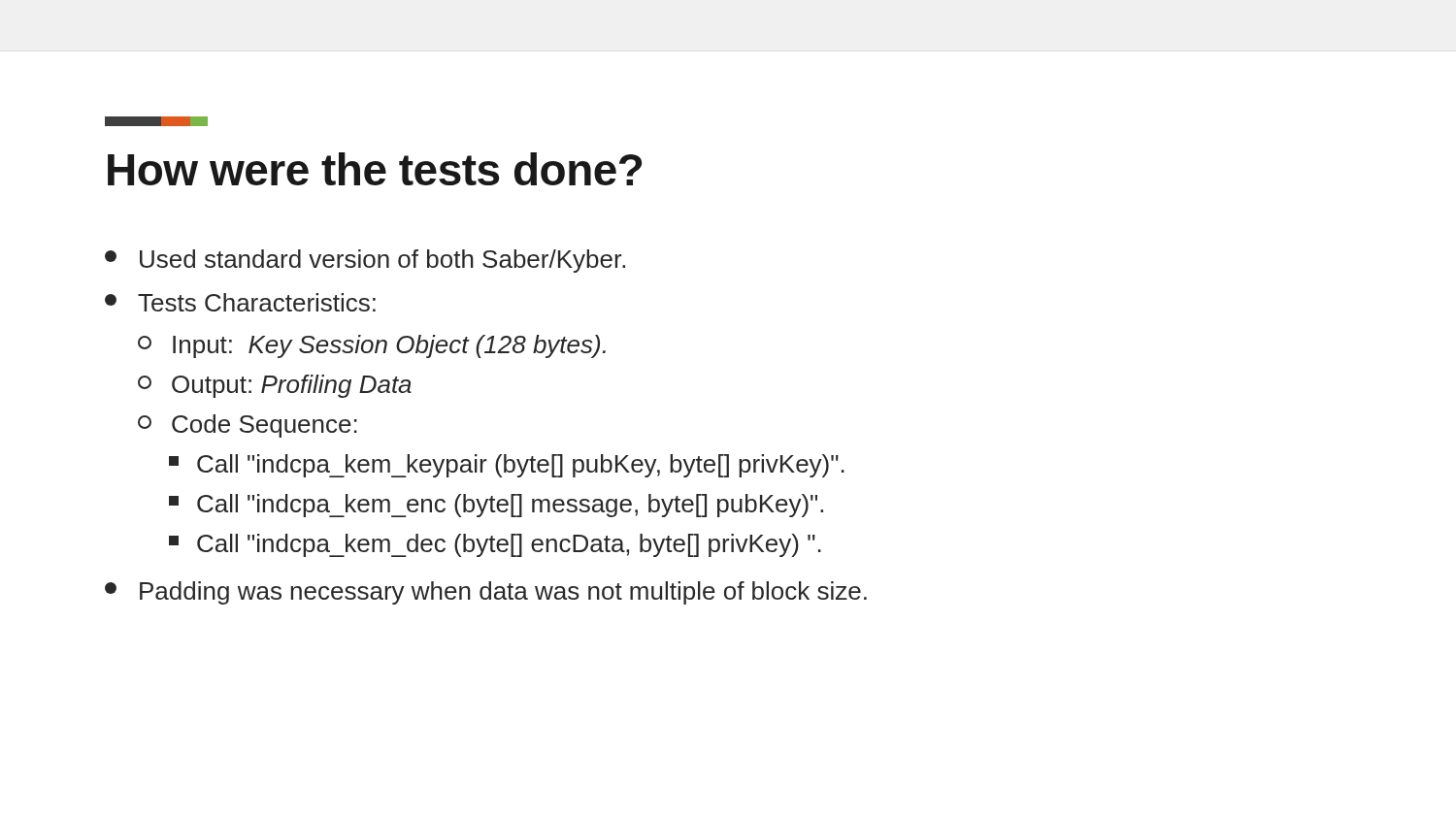Click on the text block starting "Tests Characteristics: Input: Key Session Object (128 bytes)."
1456x819 pixels.
240,302
